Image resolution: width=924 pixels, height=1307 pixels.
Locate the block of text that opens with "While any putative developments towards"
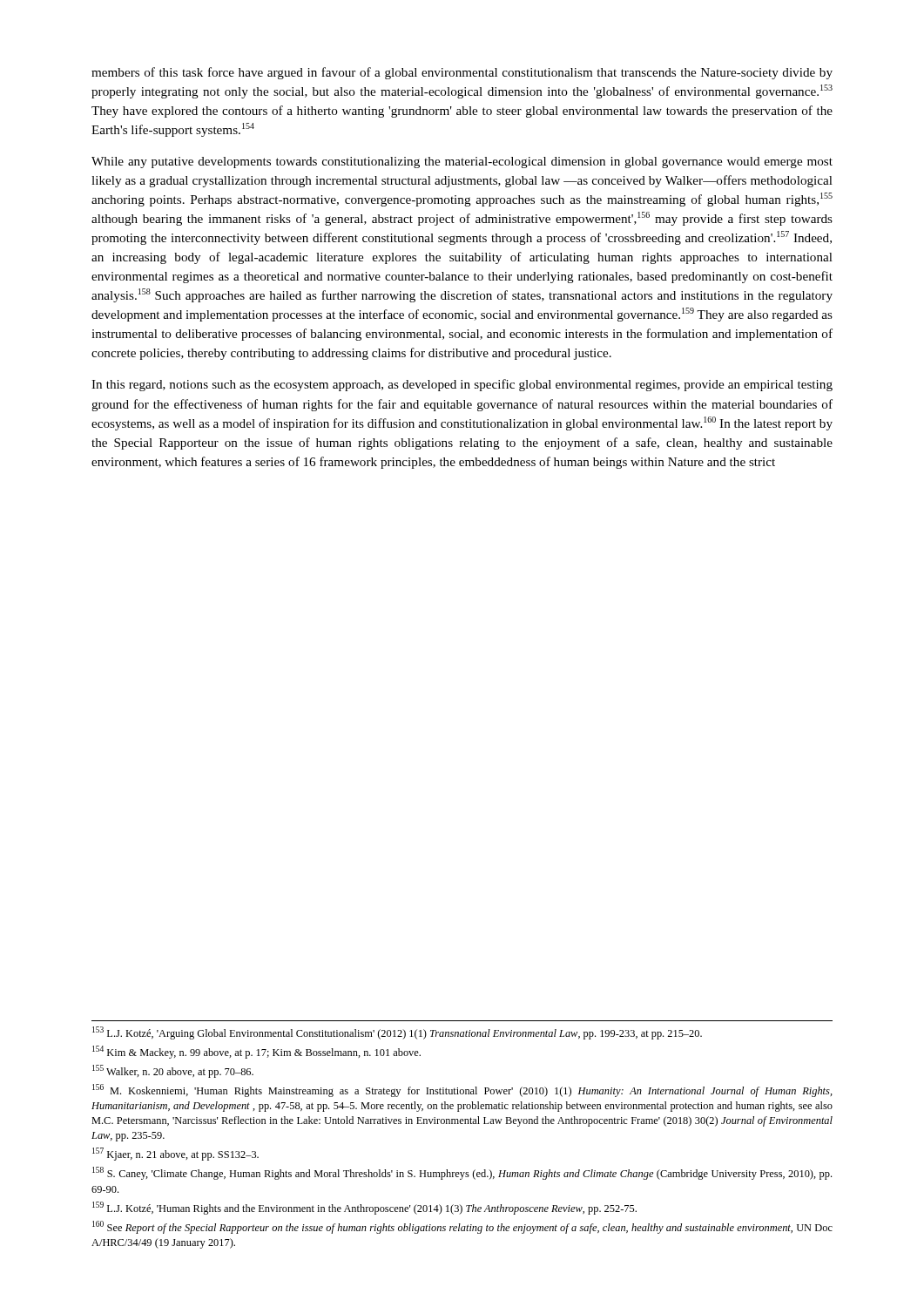pos(462,257)
